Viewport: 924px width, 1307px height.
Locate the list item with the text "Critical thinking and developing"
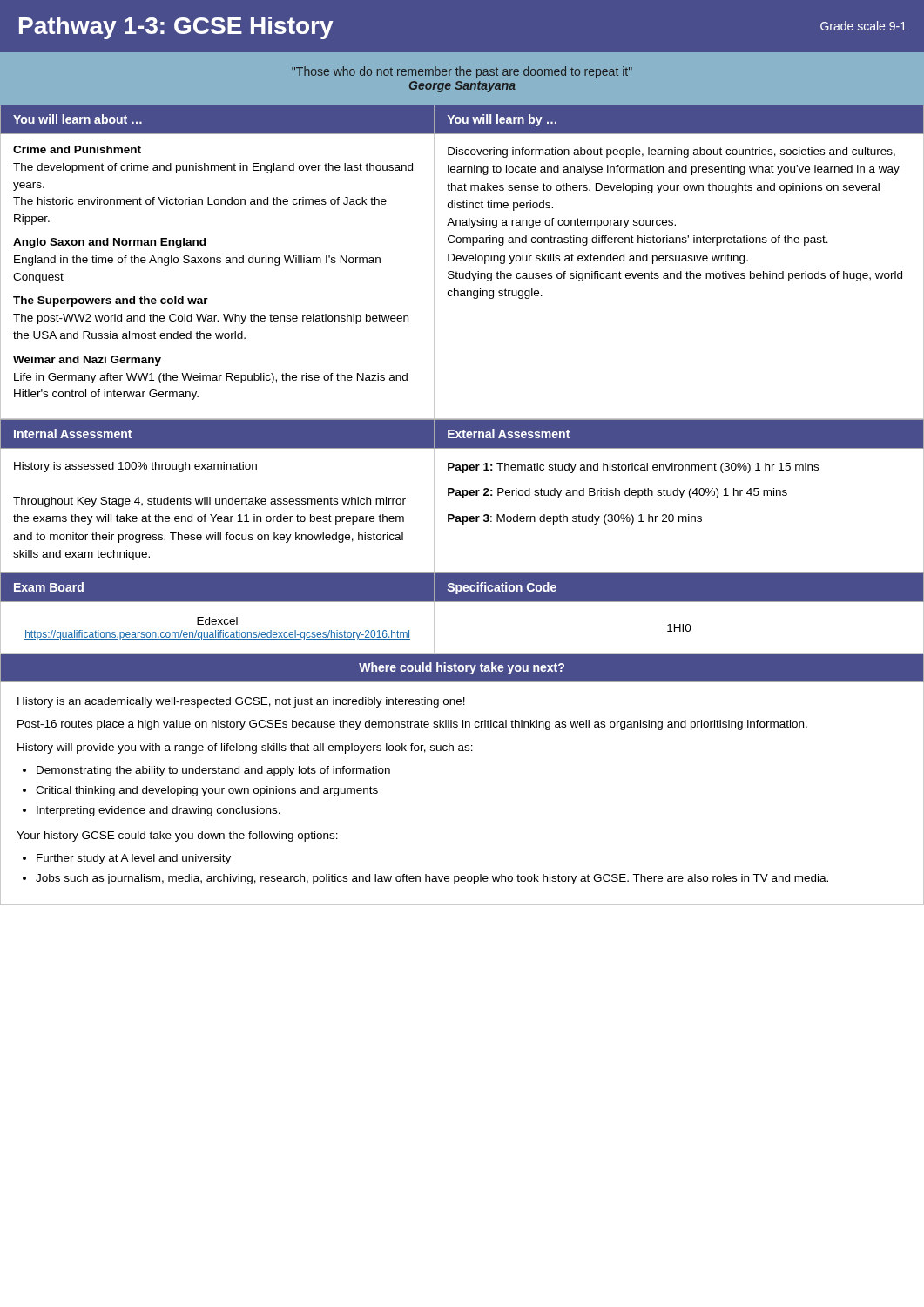pos(207,790)
